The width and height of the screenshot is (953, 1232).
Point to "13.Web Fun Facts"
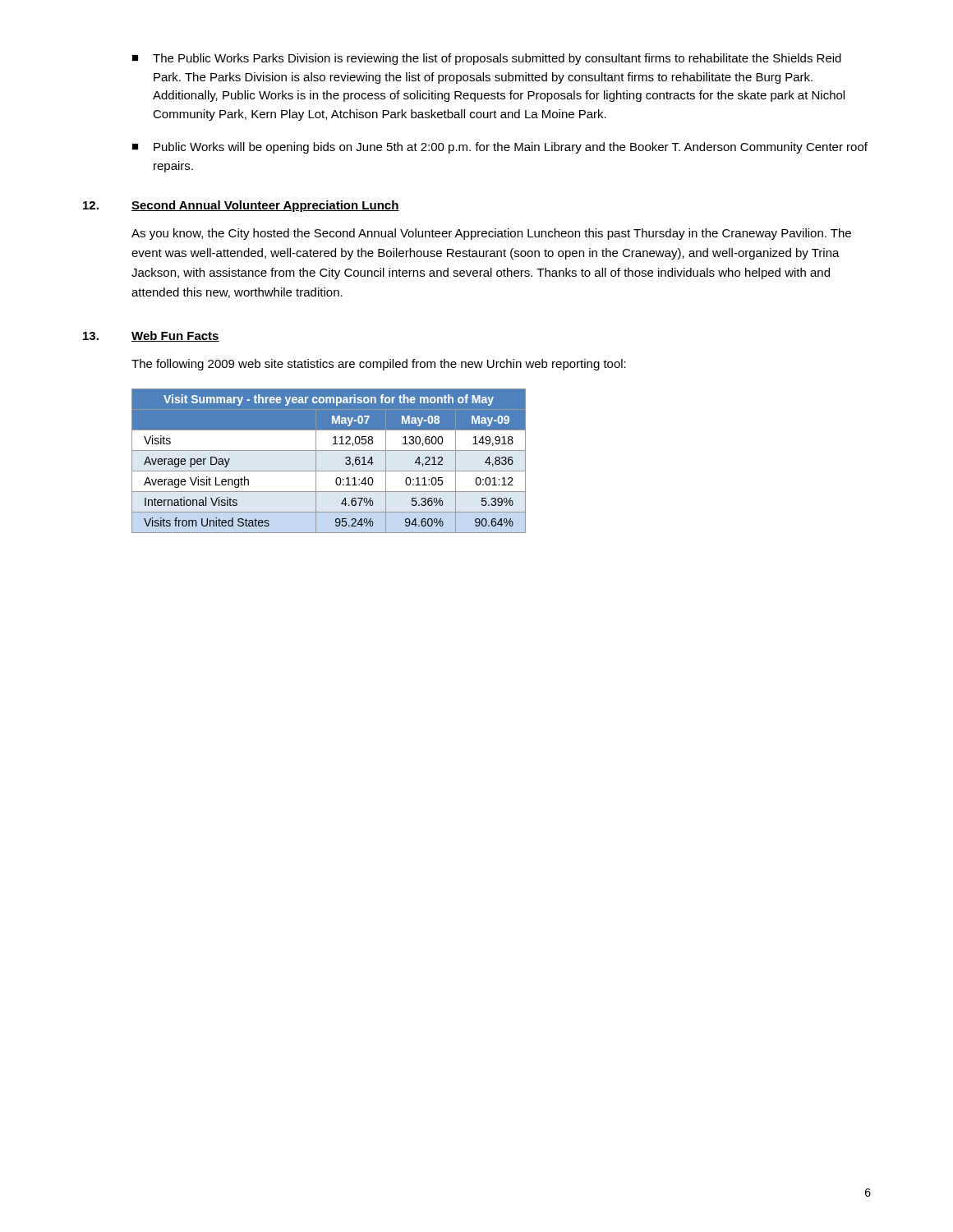point(151,336)
